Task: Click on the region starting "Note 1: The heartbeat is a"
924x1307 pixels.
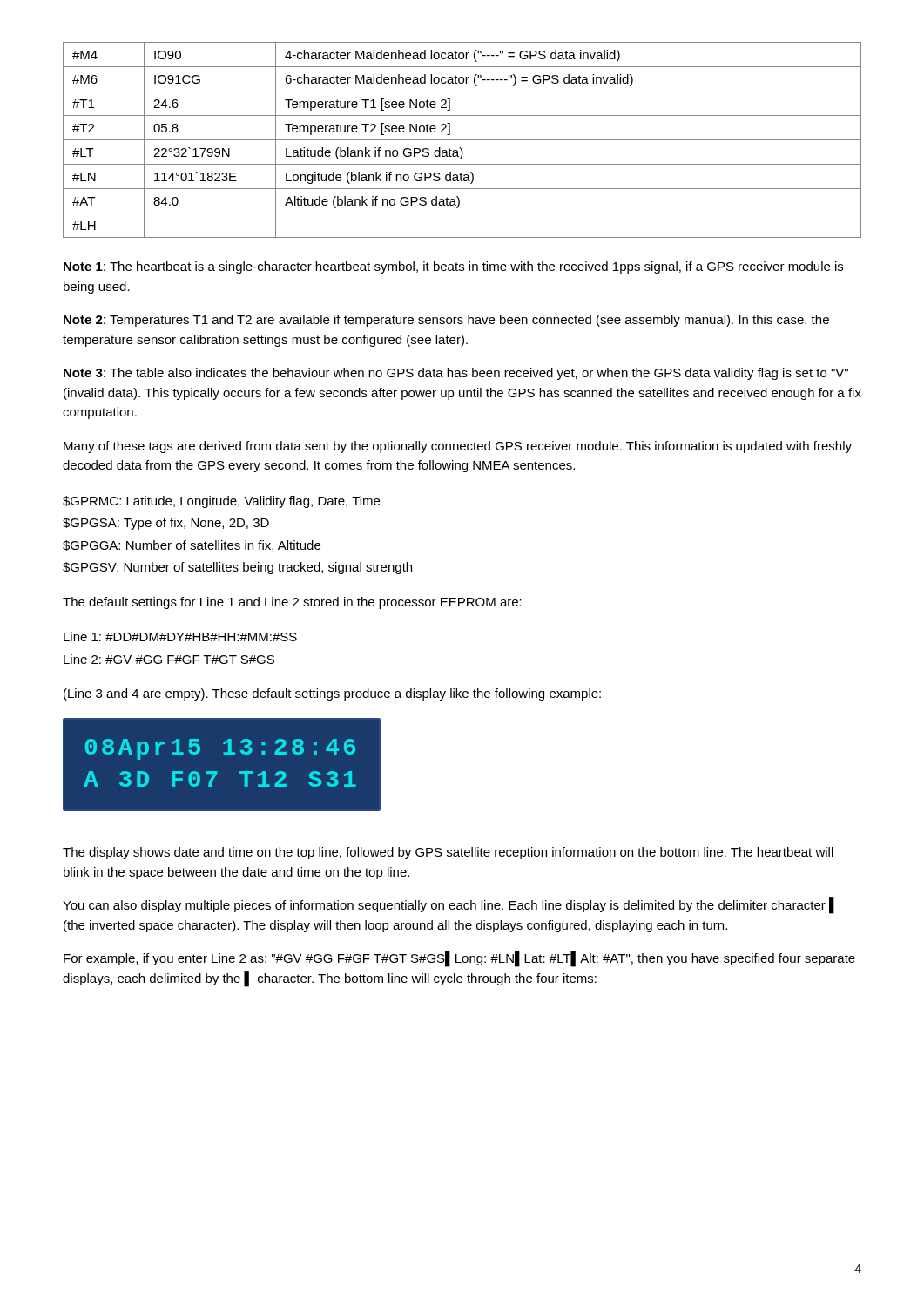Action: pos(453,276)
